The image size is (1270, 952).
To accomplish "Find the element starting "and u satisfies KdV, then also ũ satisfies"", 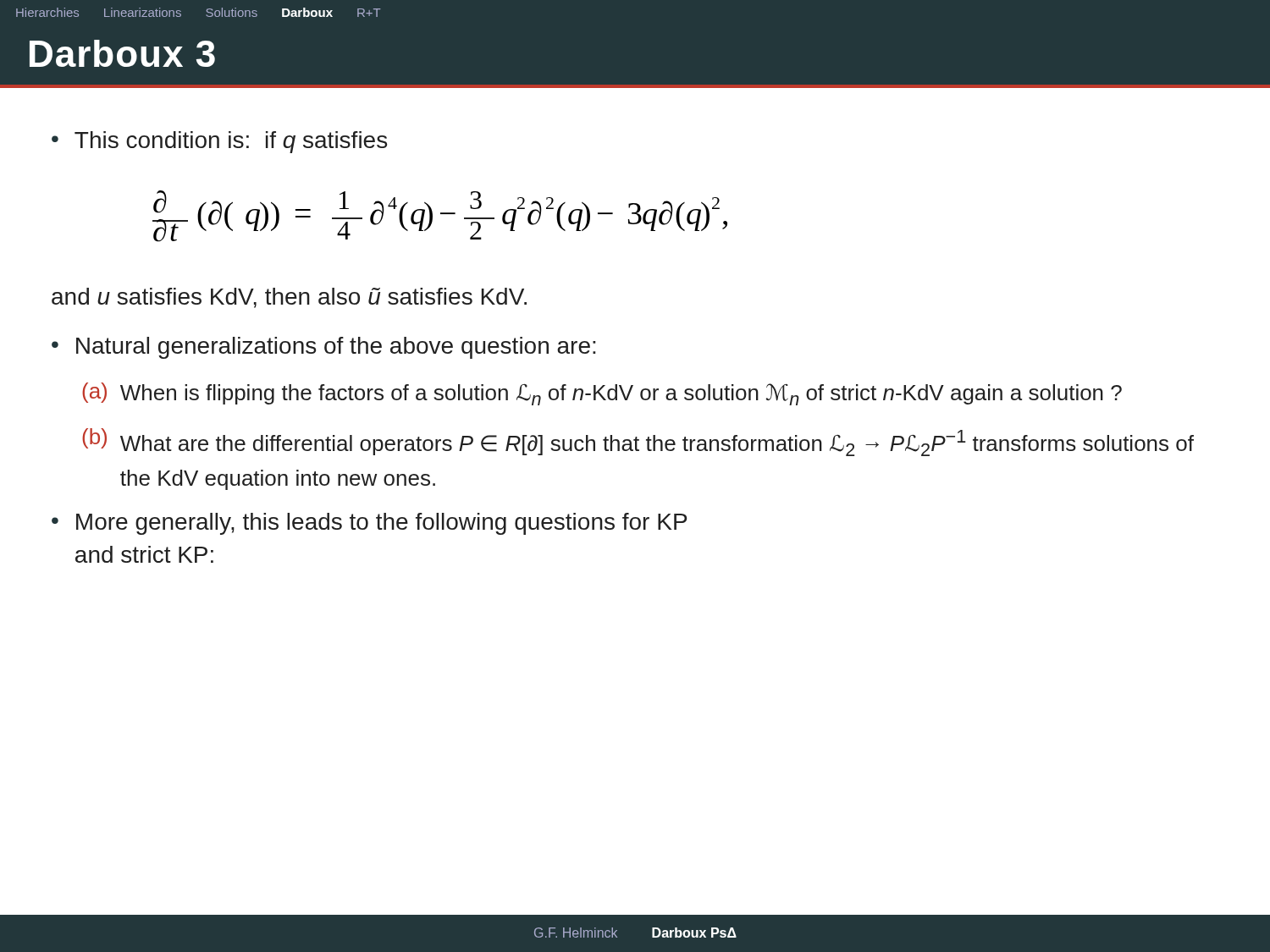I will pyautogui.click(x=290, y=297).
